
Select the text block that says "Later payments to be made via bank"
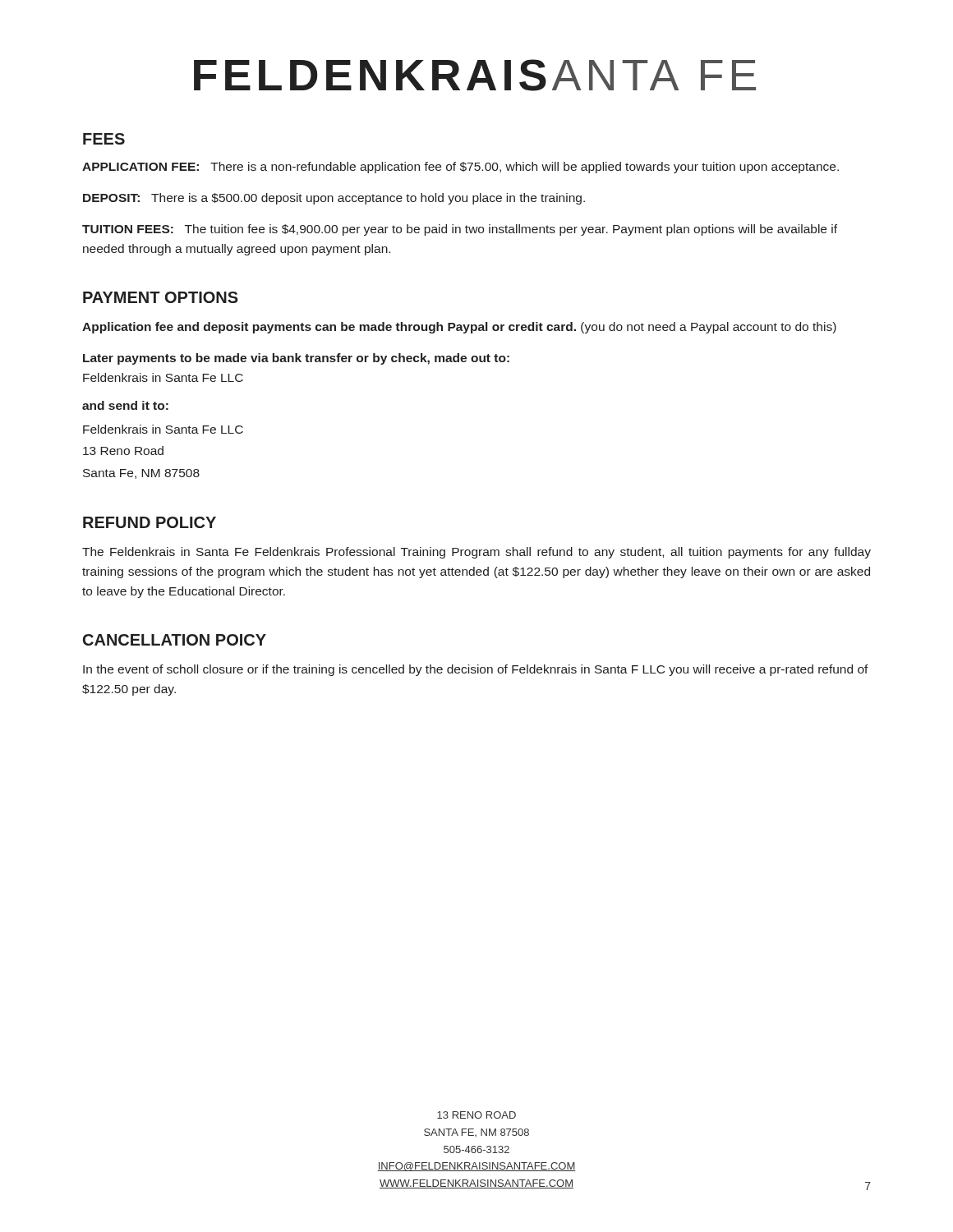296,368
